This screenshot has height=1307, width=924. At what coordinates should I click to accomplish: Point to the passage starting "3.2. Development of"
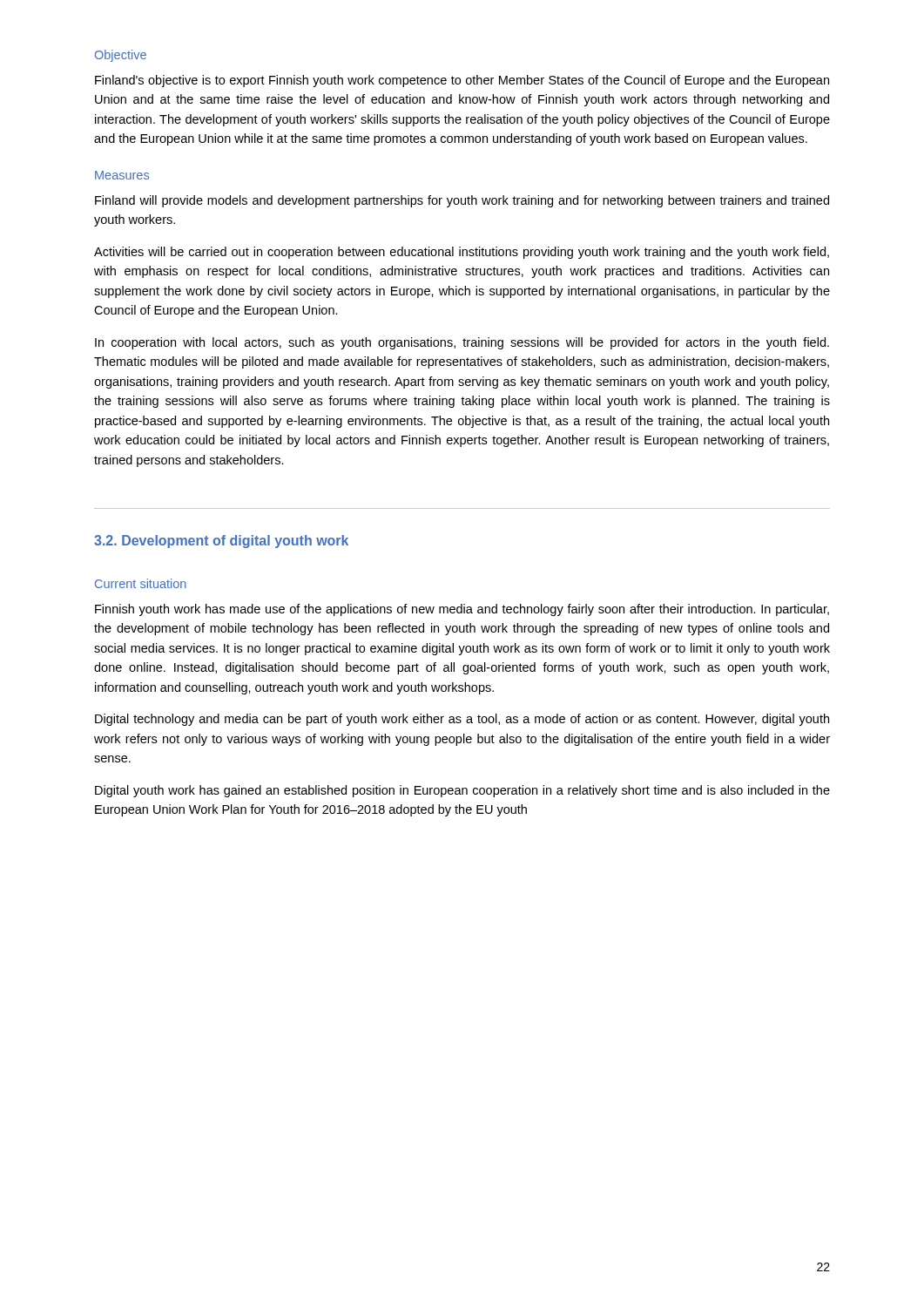point(221,541)
